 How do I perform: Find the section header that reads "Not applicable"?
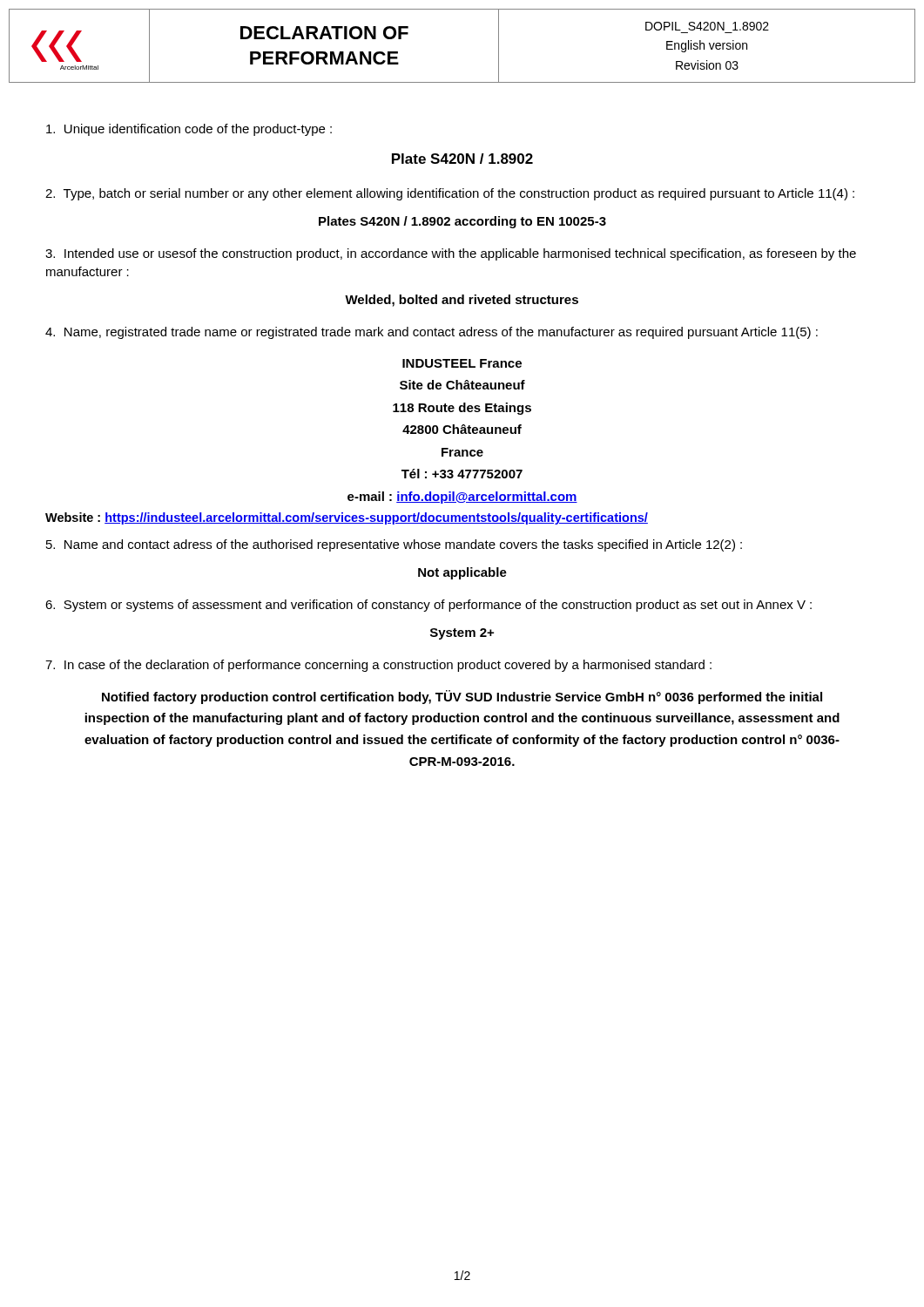point(462,572)
